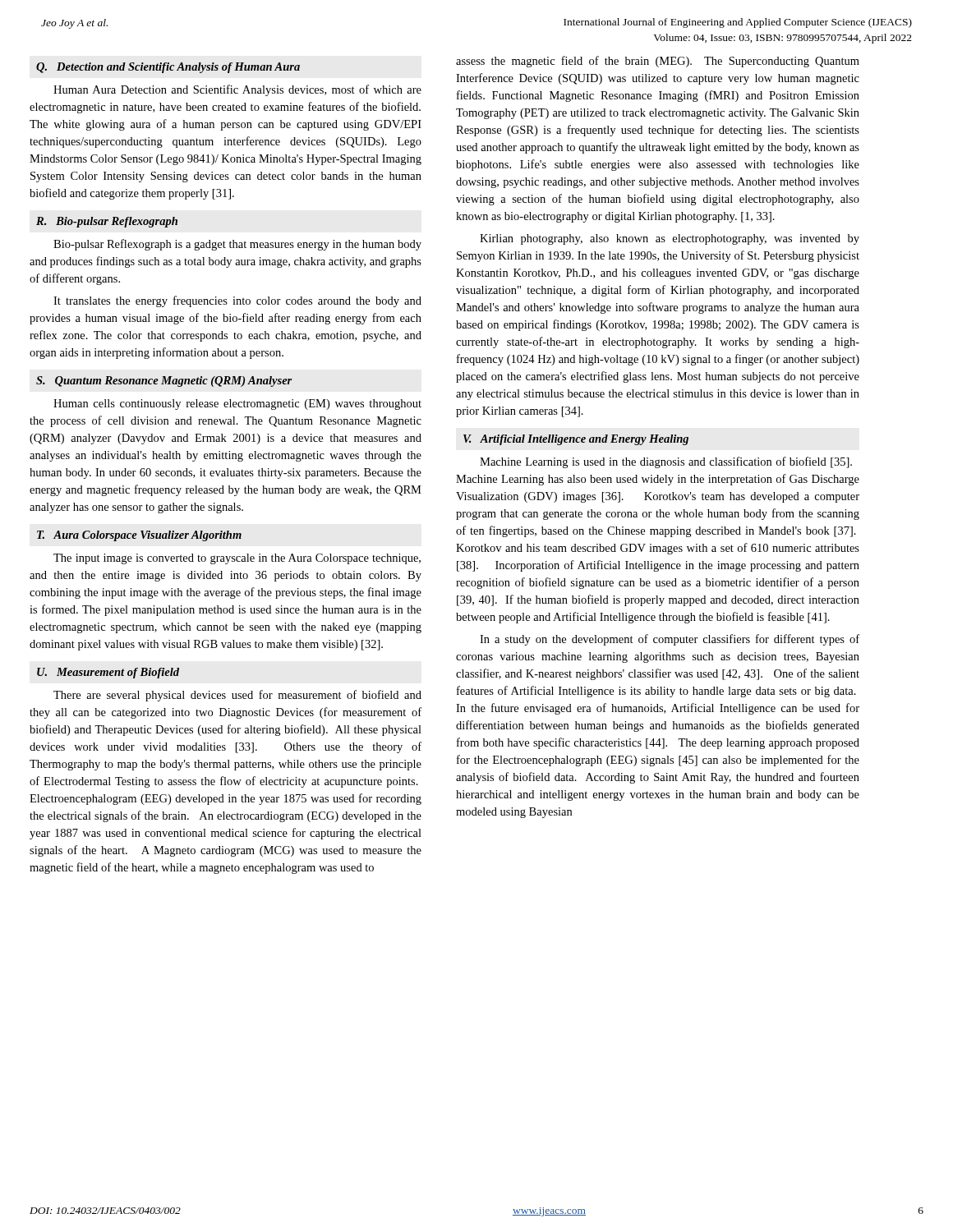Navigate to the block starting "U. Measurement of"

pos(108,672)
